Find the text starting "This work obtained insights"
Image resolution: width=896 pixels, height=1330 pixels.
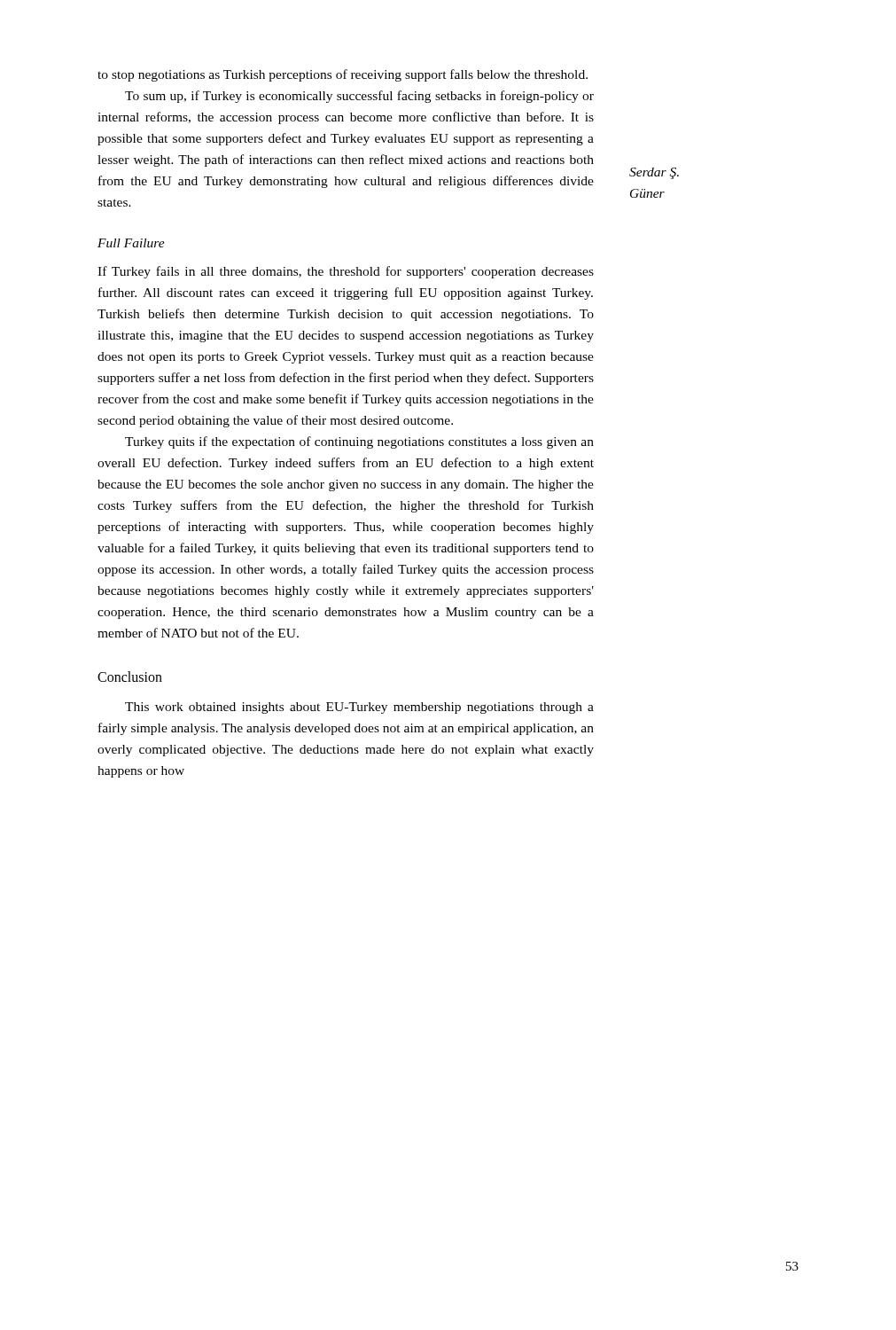point(346,739)
